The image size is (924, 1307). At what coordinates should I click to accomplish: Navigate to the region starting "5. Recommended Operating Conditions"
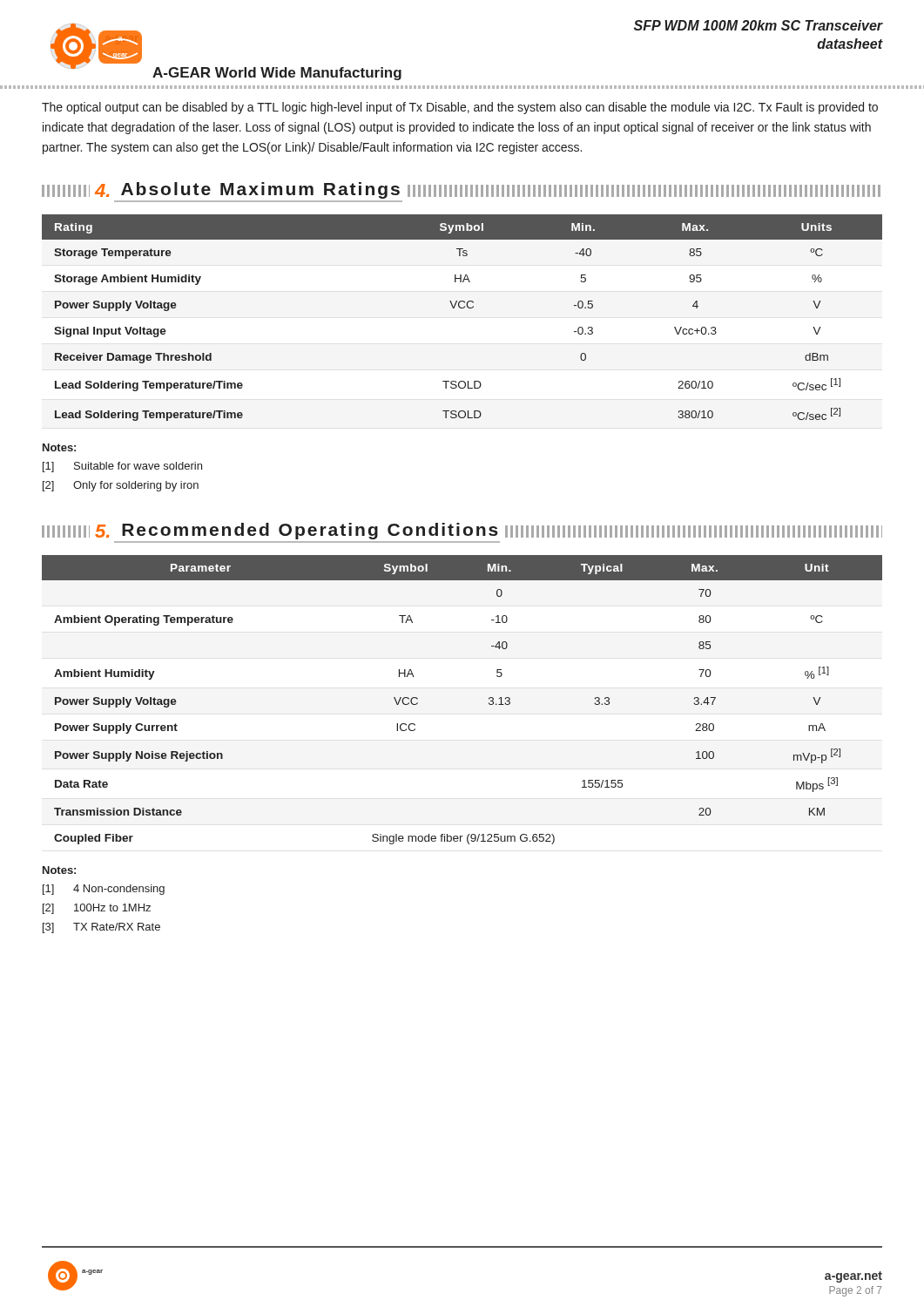point(462,531)
